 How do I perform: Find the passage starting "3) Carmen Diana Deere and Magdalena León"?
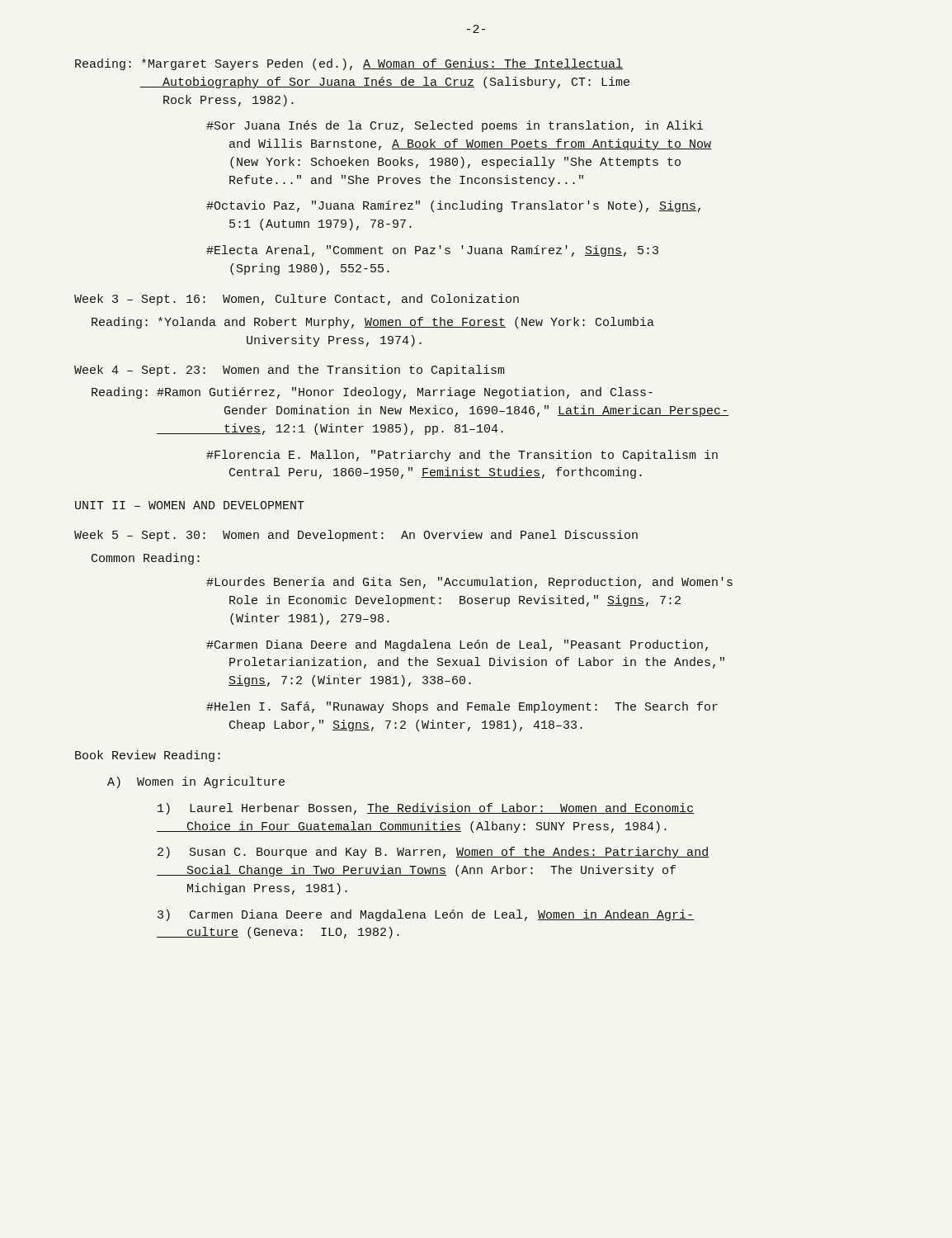pyautogui.click(x=425, y=923)
